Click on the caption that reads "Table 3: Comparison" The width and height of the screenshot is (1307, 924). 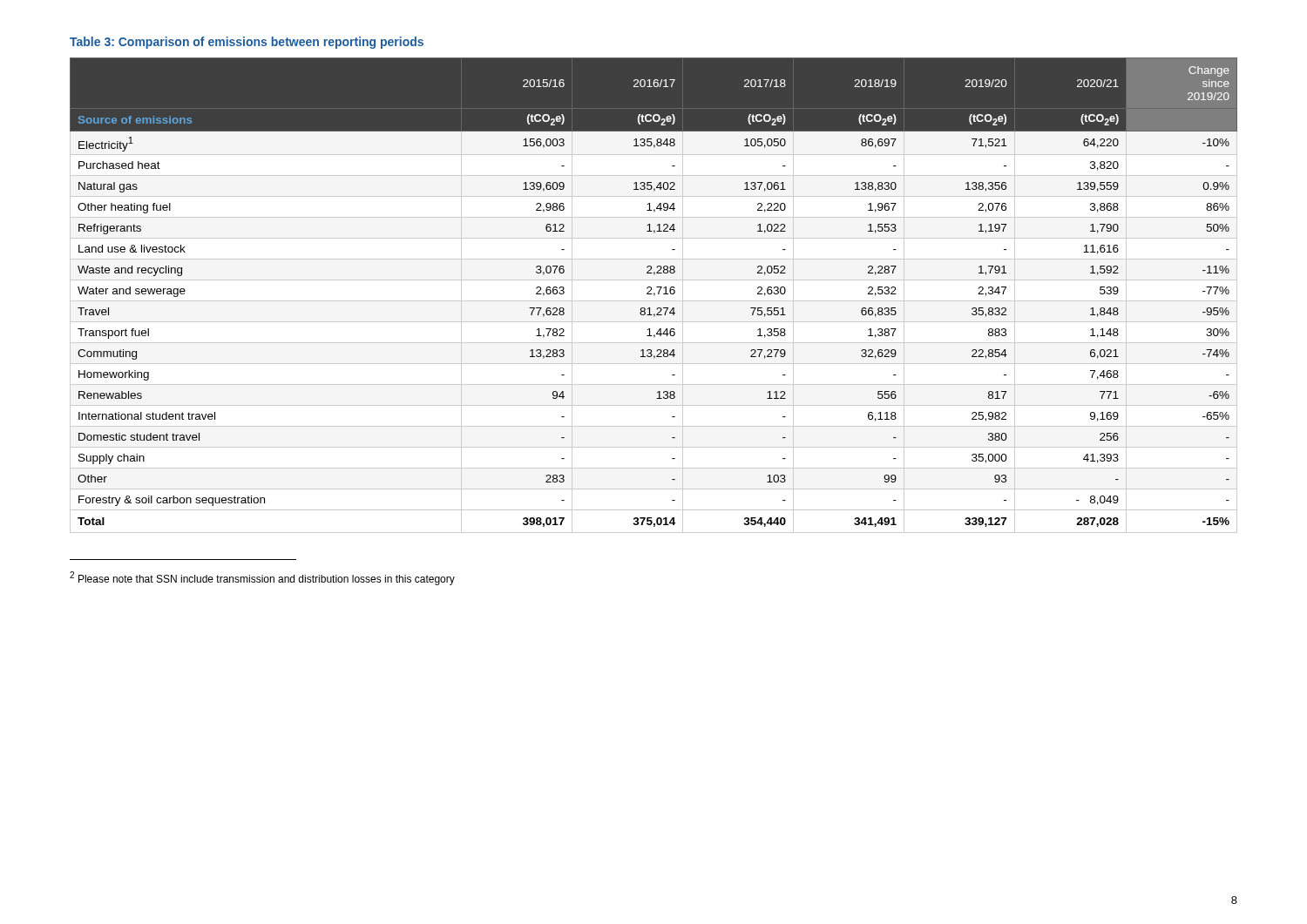pos(247,42)
